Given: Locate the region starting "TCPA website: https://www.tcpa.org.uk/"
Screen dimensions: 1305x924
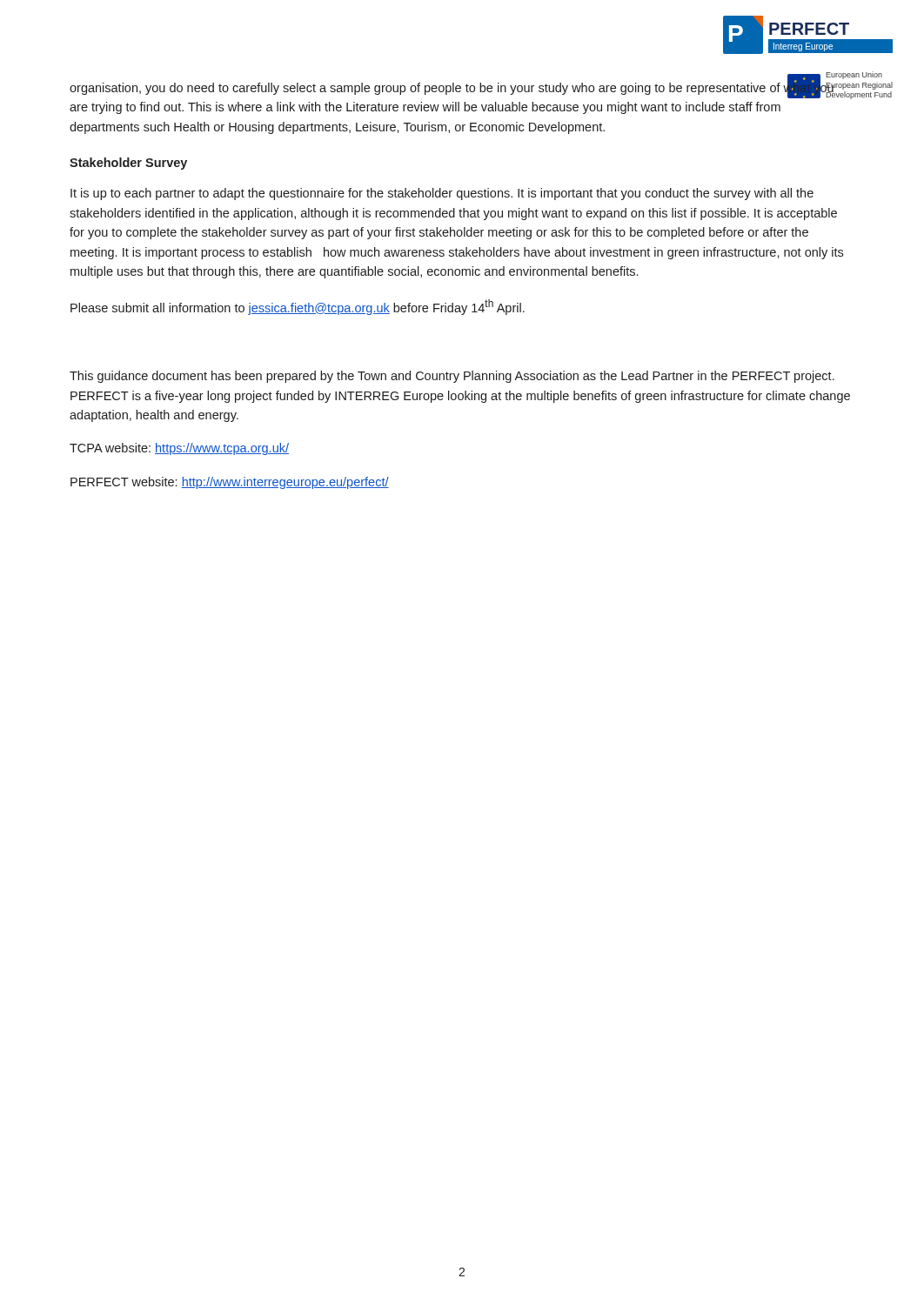Looking at the screenshot, I should (179, 448).
